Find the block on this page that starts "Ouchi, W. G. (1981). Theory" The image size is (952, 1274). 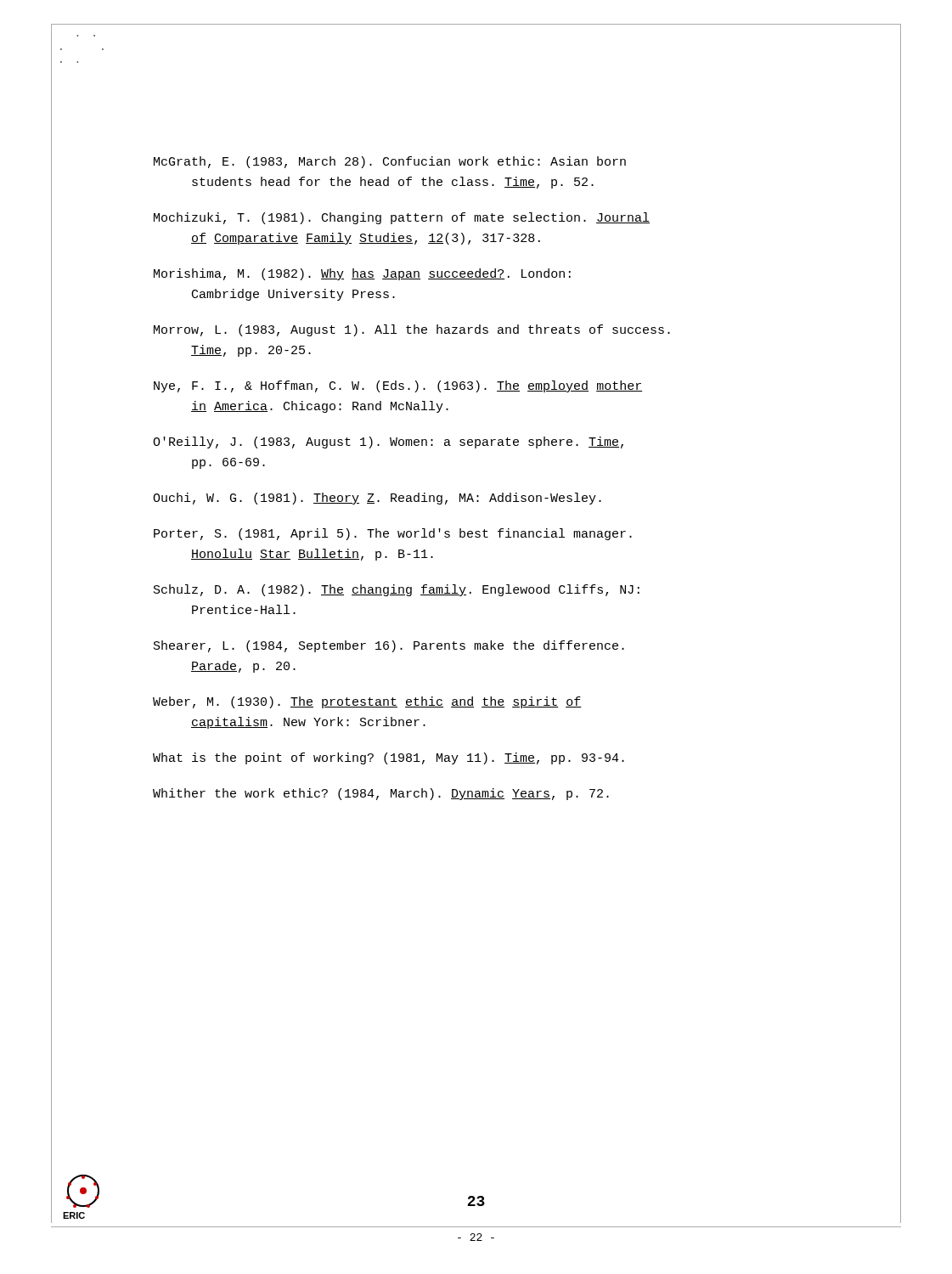[x=378, y=499]
